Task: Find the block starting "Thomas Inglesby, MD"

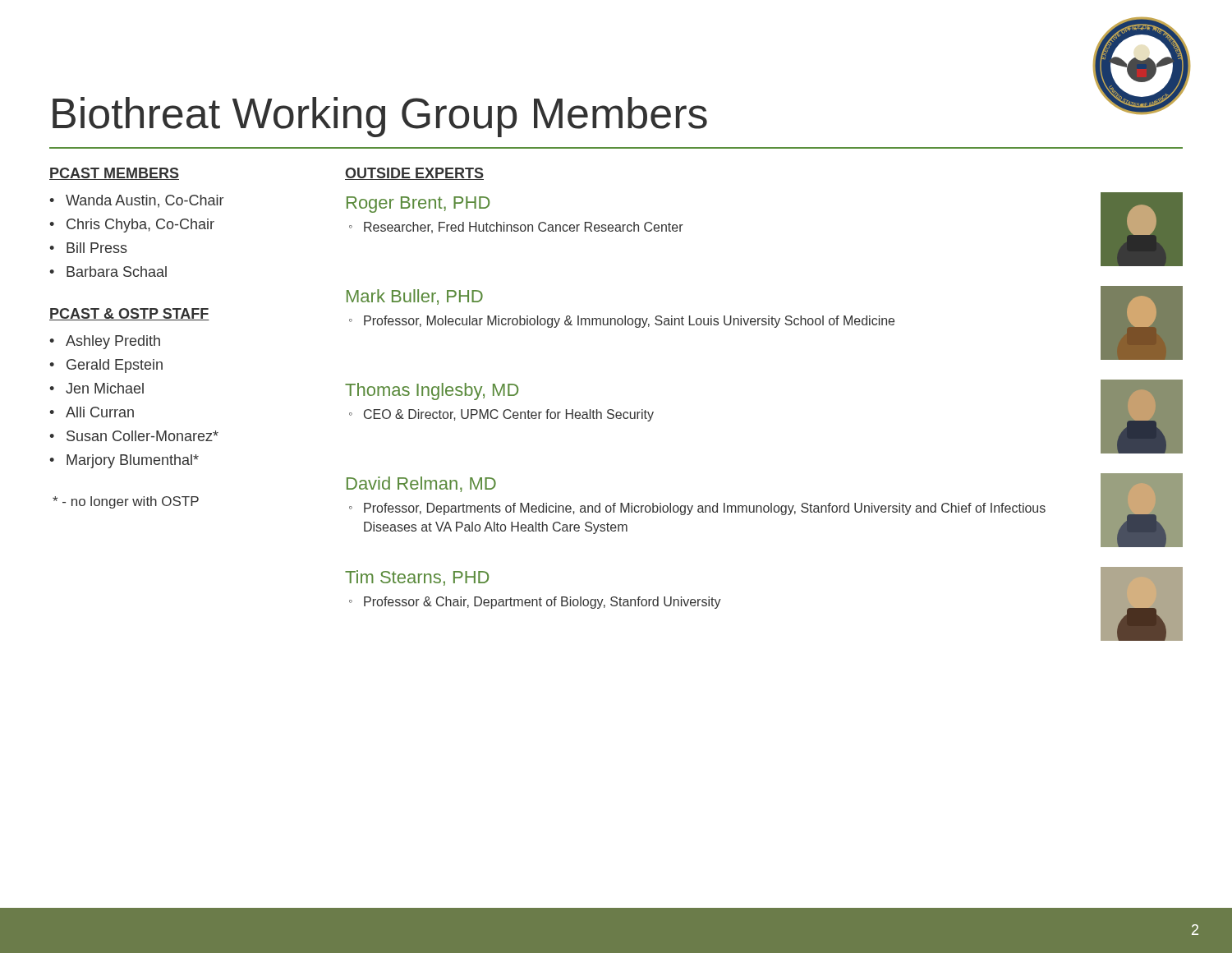Action: 432,390
